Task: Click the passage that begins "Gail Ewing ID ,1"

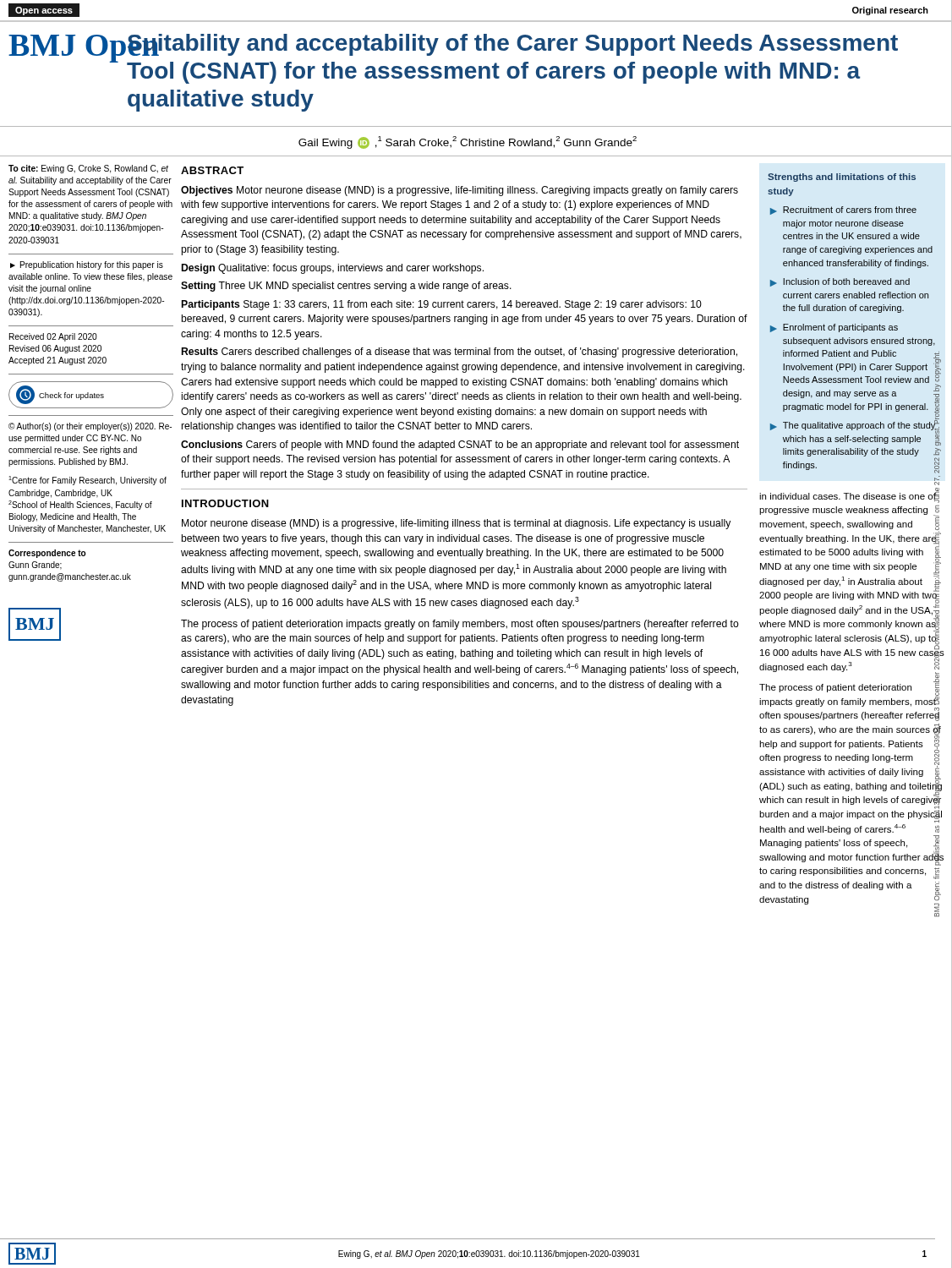Action: [468, 141]
